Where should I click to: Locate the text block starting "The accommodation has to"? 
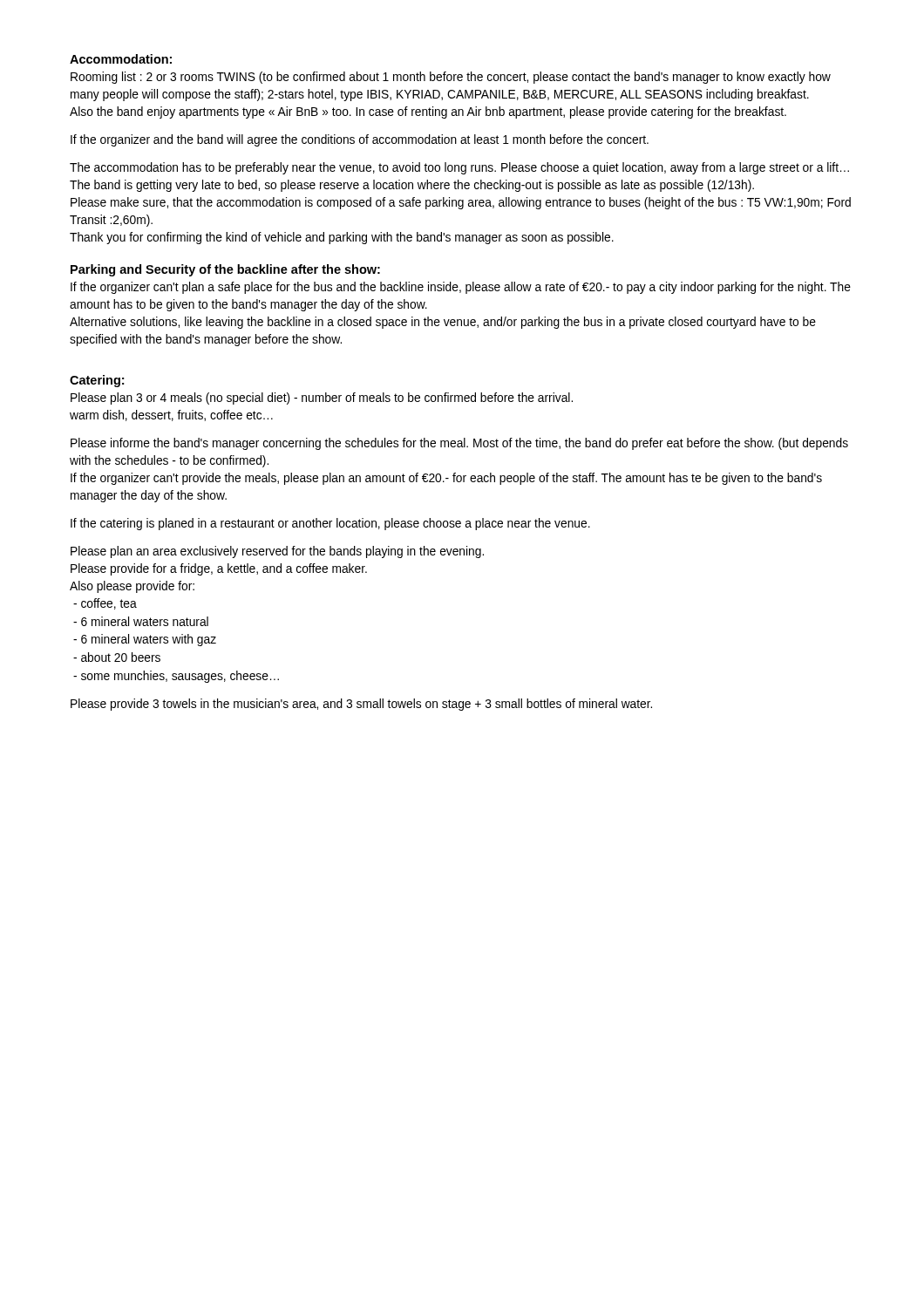tap(461, 203)
